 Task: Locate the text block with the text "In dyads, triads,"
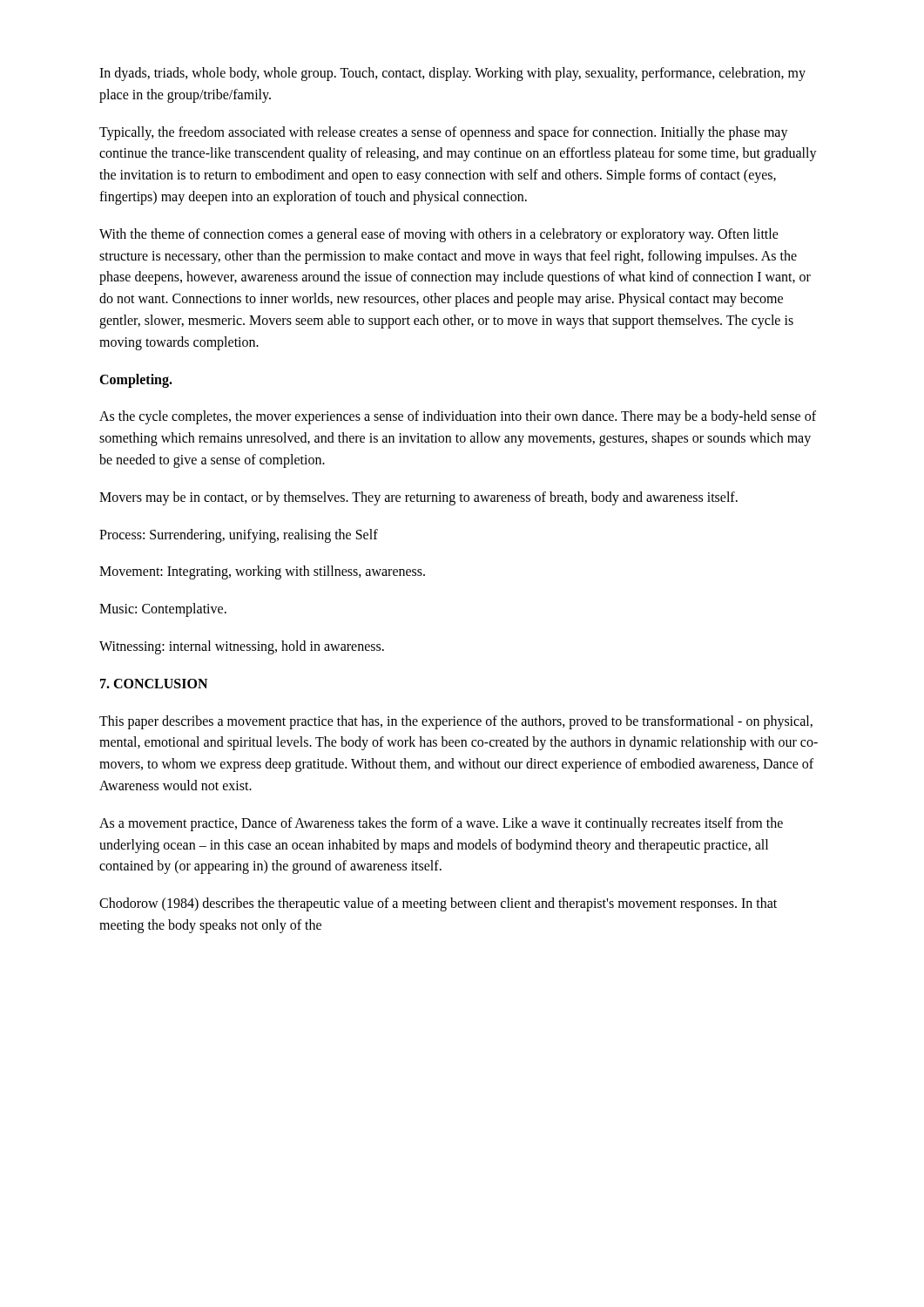click(x=452, y=84)
